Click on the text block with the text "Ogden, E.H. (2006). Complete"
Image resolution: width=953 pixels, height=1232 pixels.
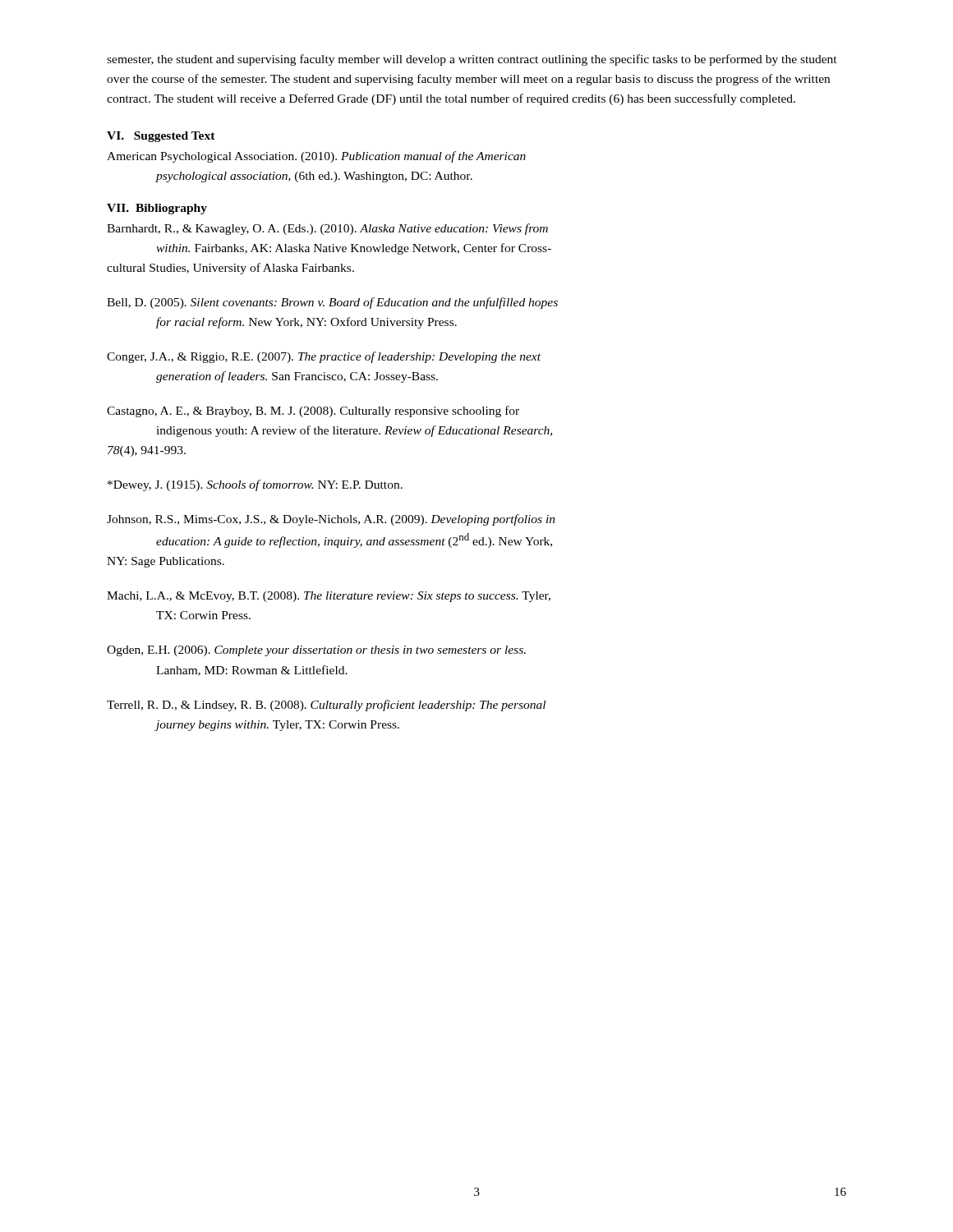click(x=317, y=660)
